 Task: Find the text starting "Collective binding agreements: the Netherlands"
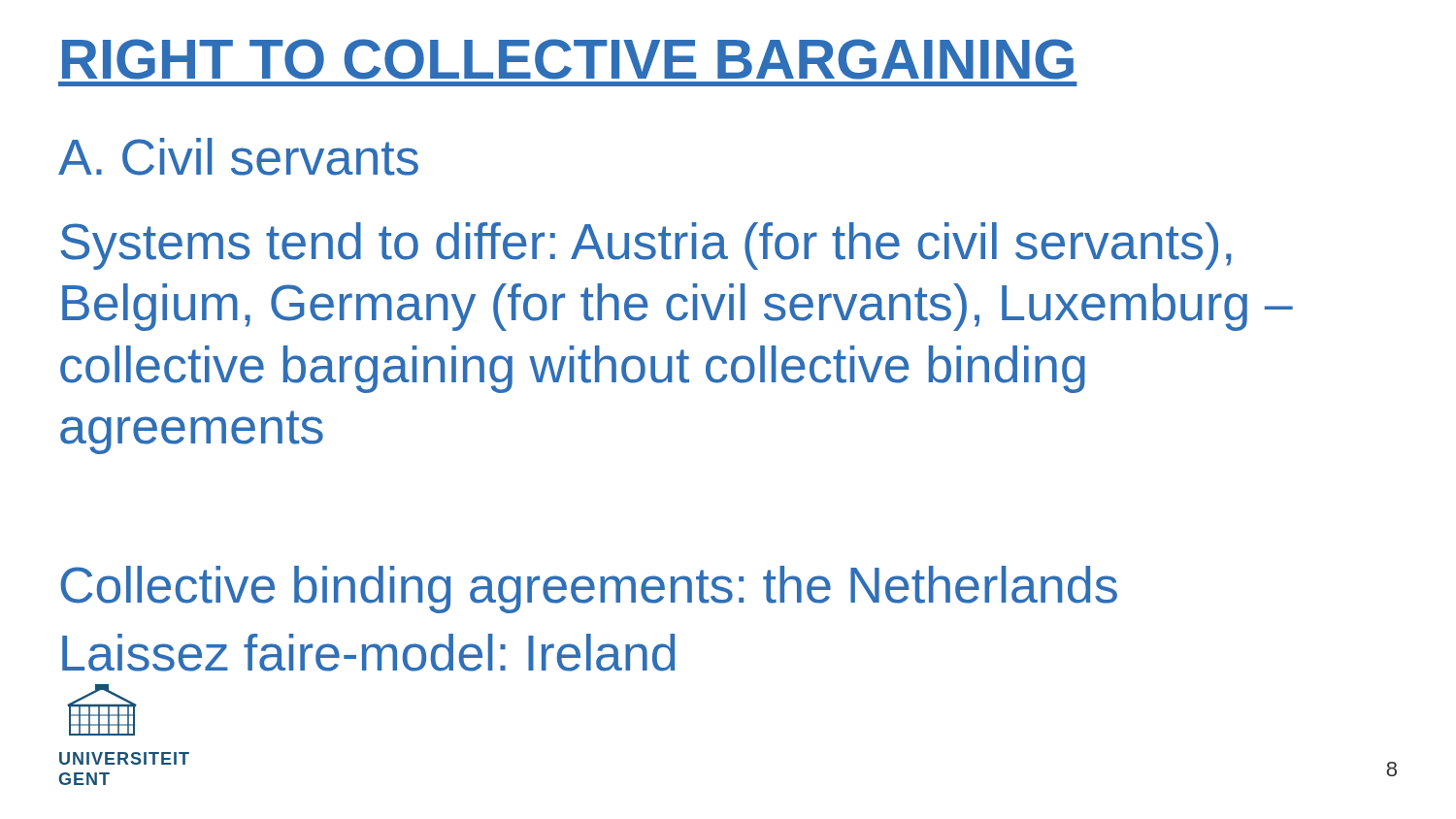tap(589, 585)
